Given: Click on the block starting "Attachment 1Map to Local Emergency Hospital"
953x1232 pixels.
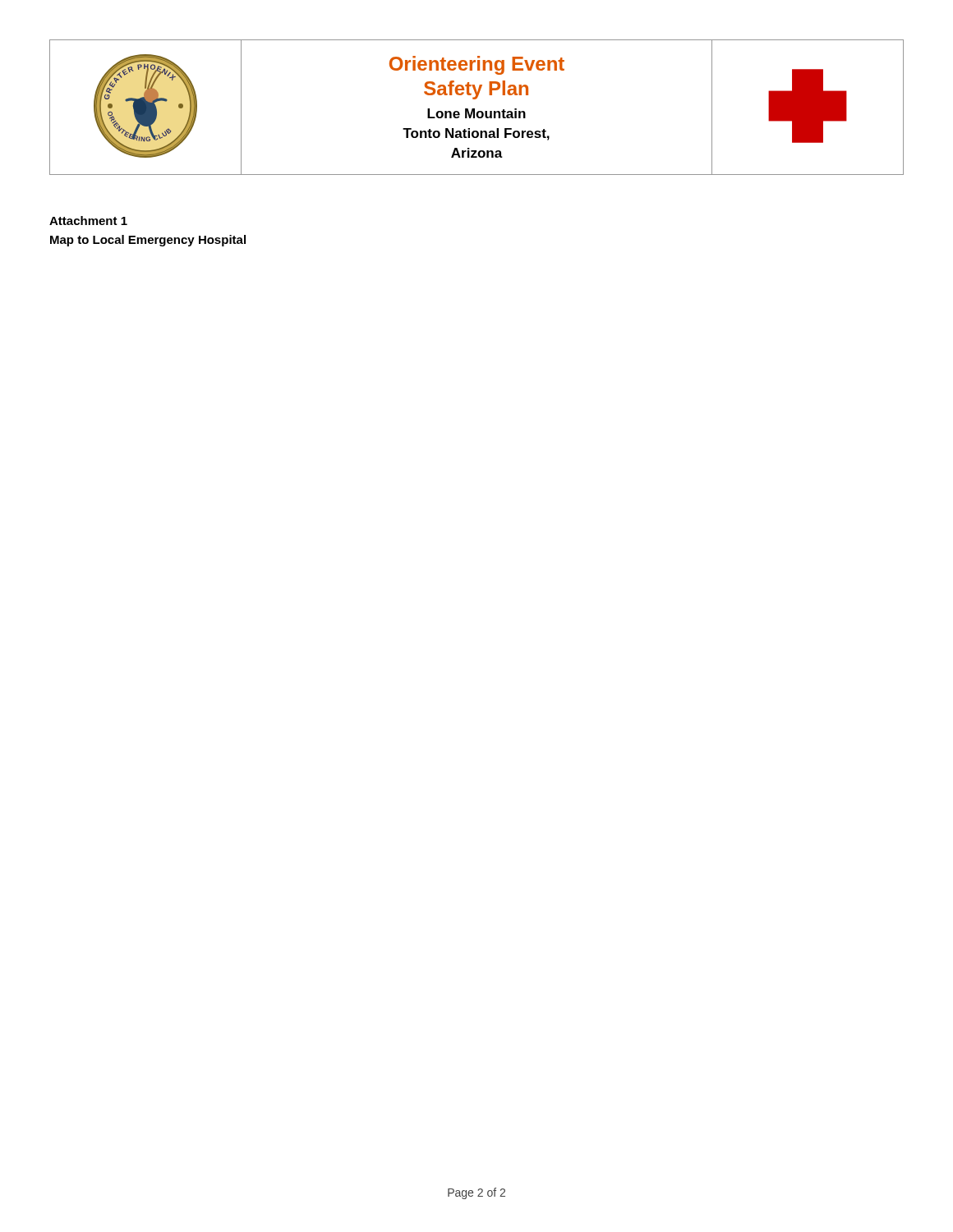Looking at the screenshot, I should click(x=148, y=230).
